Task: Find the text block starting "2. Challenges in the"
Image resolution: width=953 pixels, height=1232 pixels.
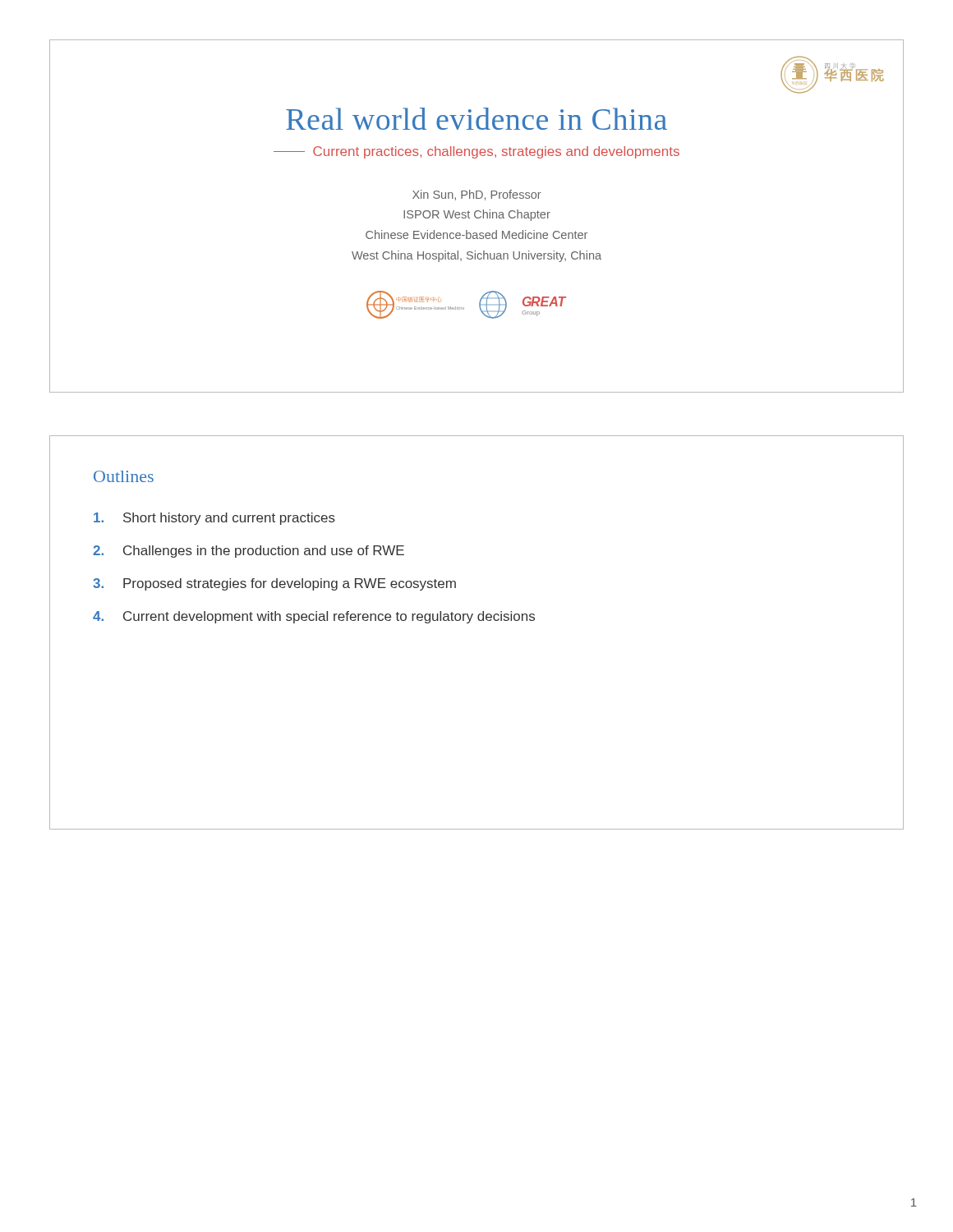Action: (249, 551)
